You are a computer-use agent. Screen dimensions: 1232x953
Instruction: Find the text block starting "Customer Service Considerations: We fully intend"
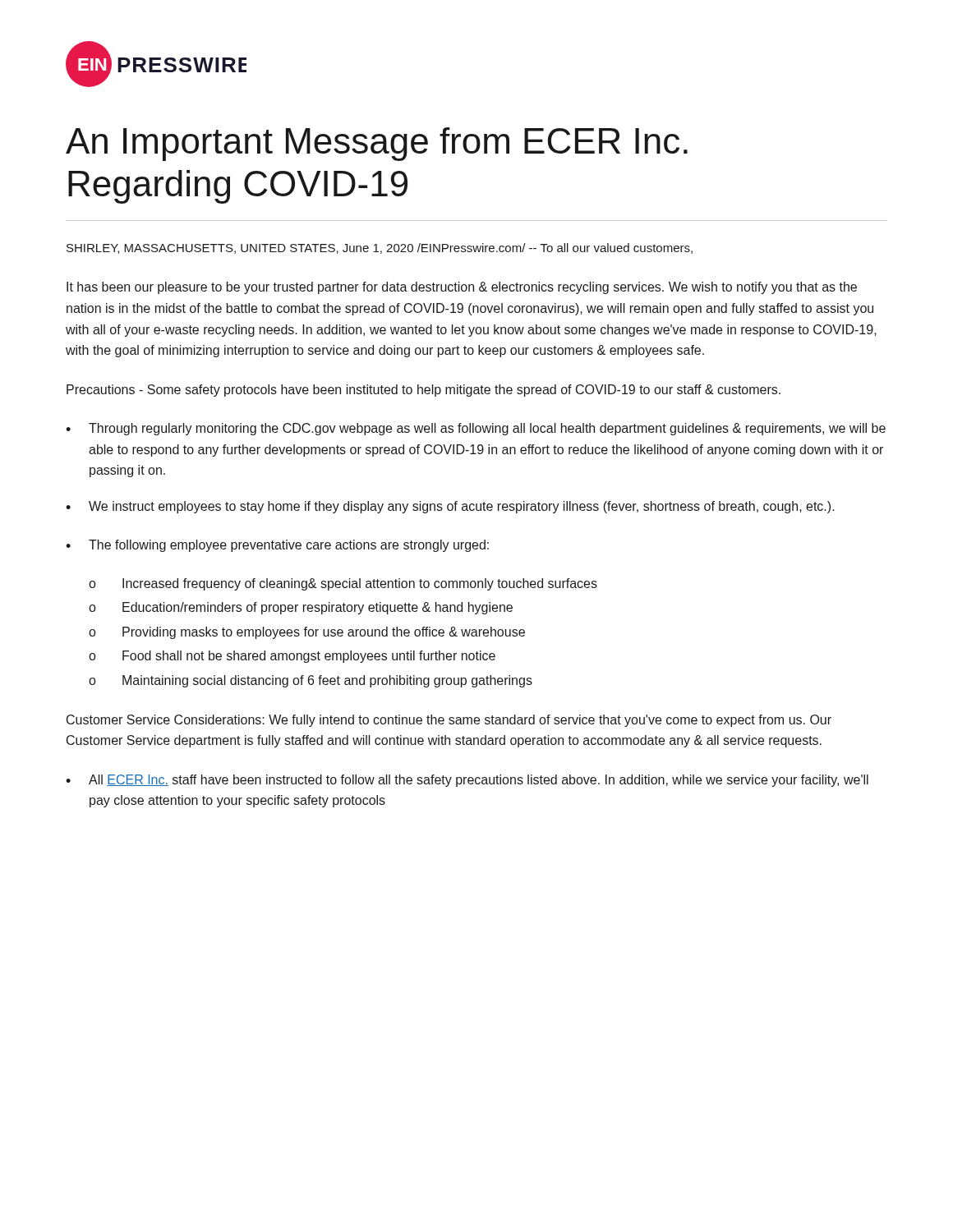449,730
